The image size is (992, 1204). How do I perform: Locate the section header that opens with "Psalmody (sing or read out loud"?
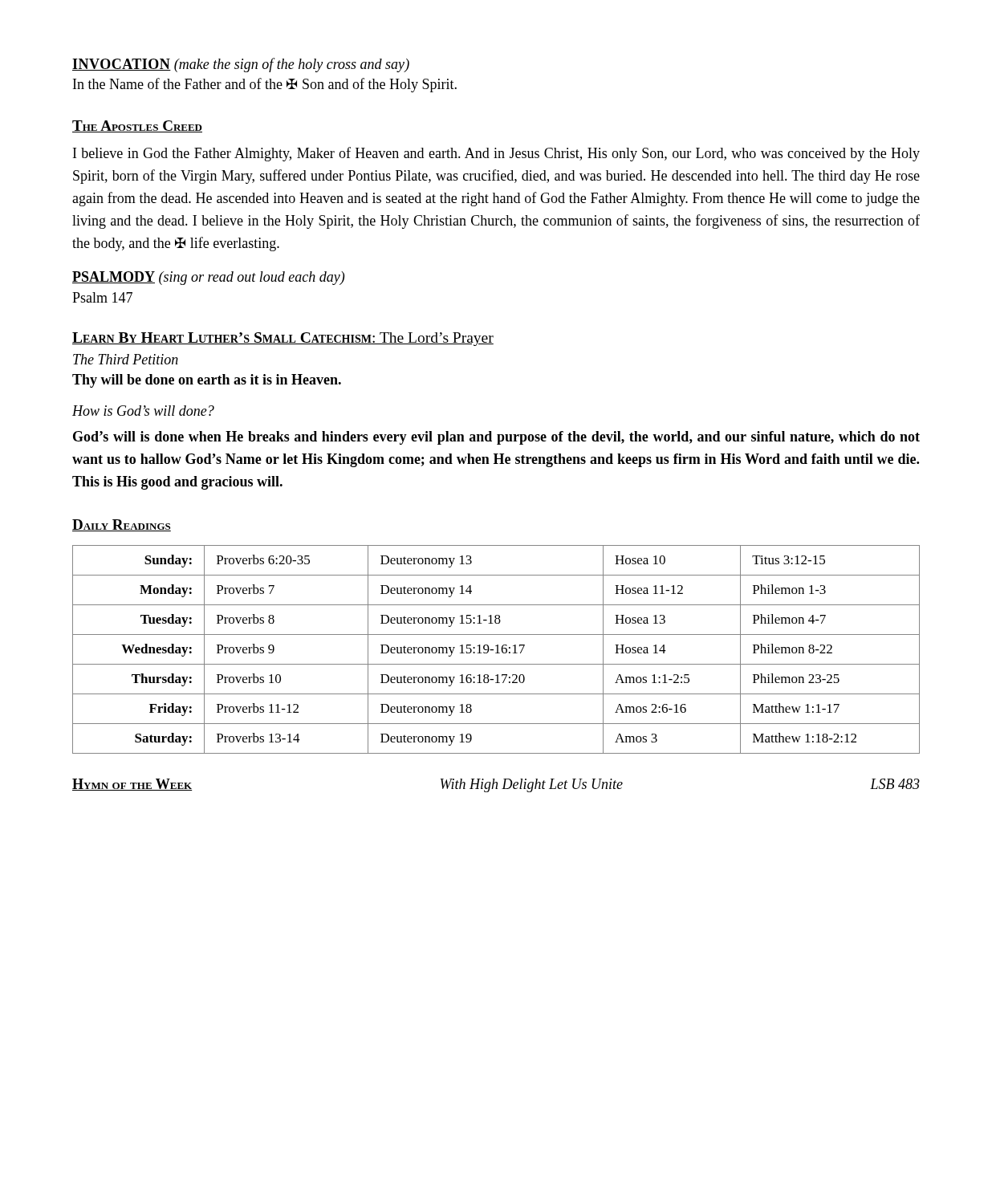coord(208,278)
